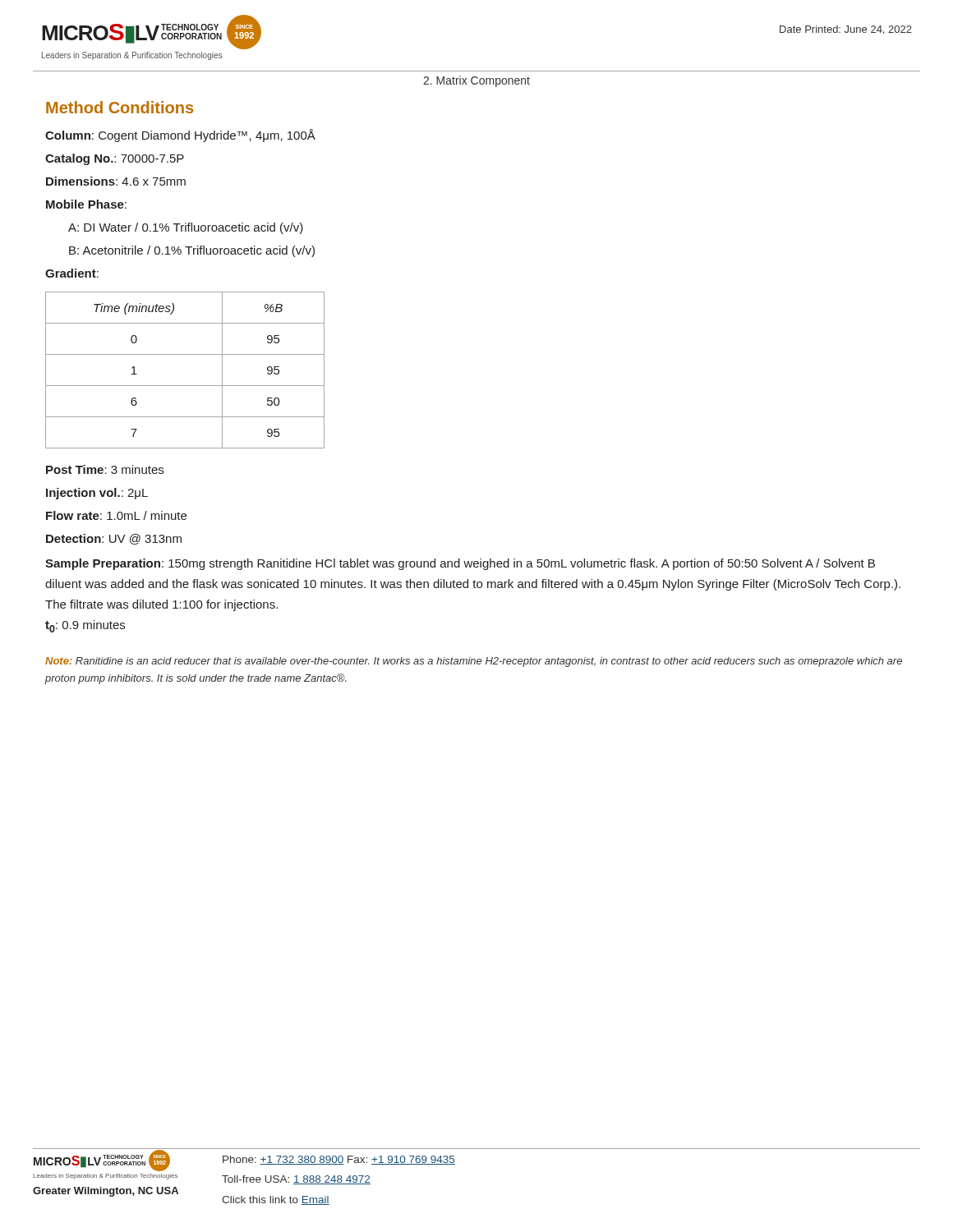Locate the text that says "Flow rate: 1.0mL / minute"

(116, 515)
